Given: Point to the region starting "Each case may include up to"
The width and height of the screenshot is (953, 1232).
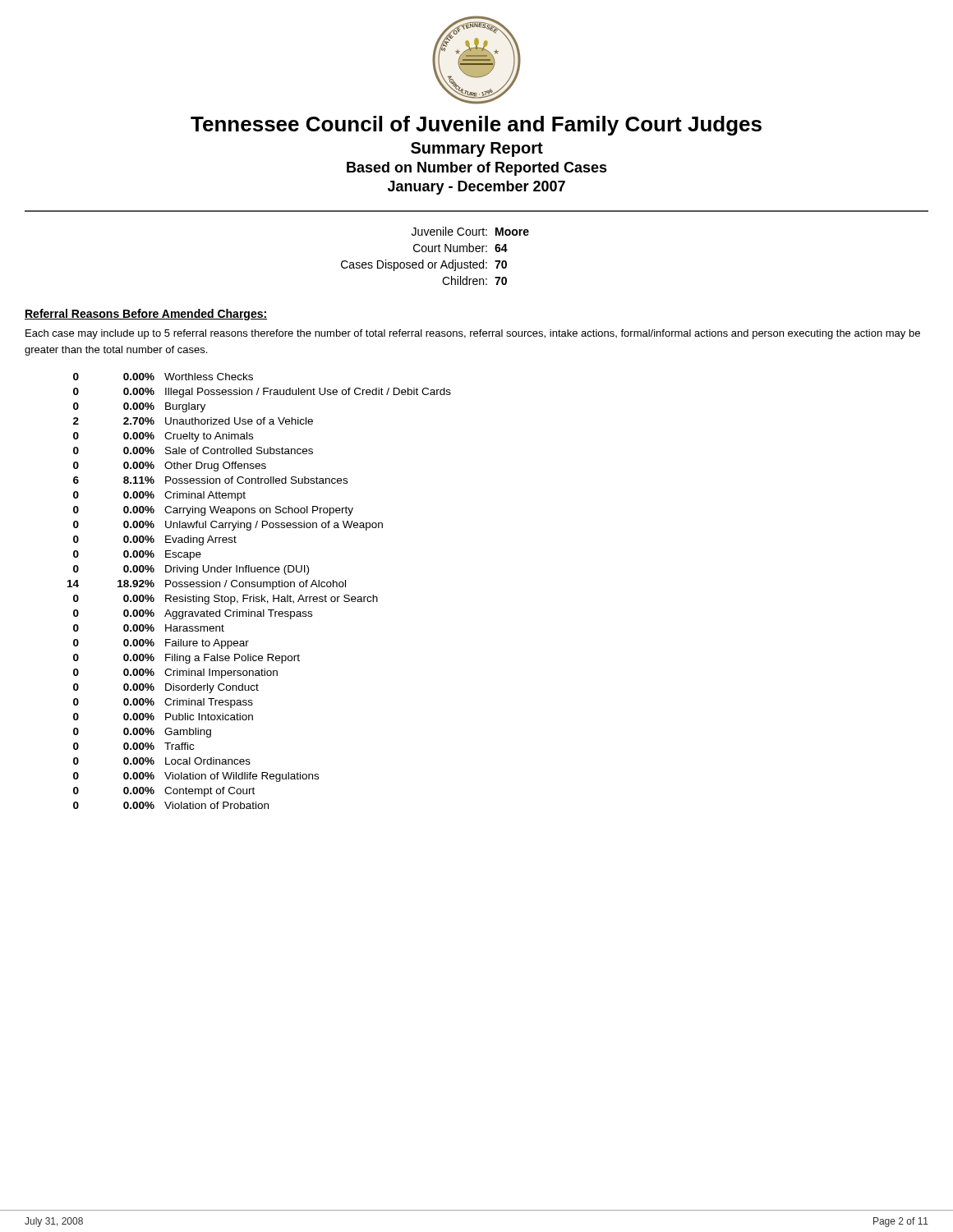Looking at the screenshot, I should tap(473, 341).
